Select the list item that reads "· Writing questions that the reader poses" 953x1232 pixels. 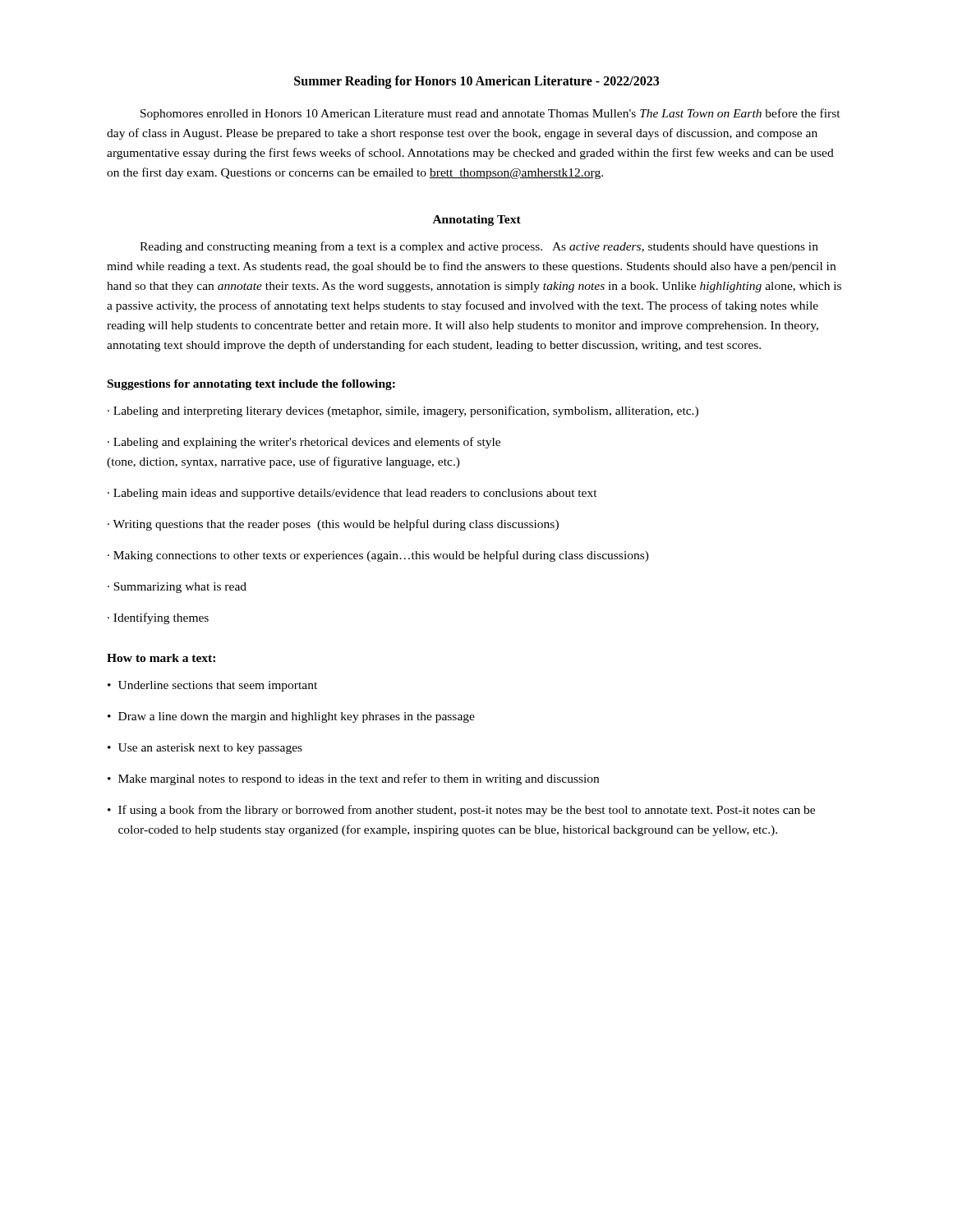point(333,524)
